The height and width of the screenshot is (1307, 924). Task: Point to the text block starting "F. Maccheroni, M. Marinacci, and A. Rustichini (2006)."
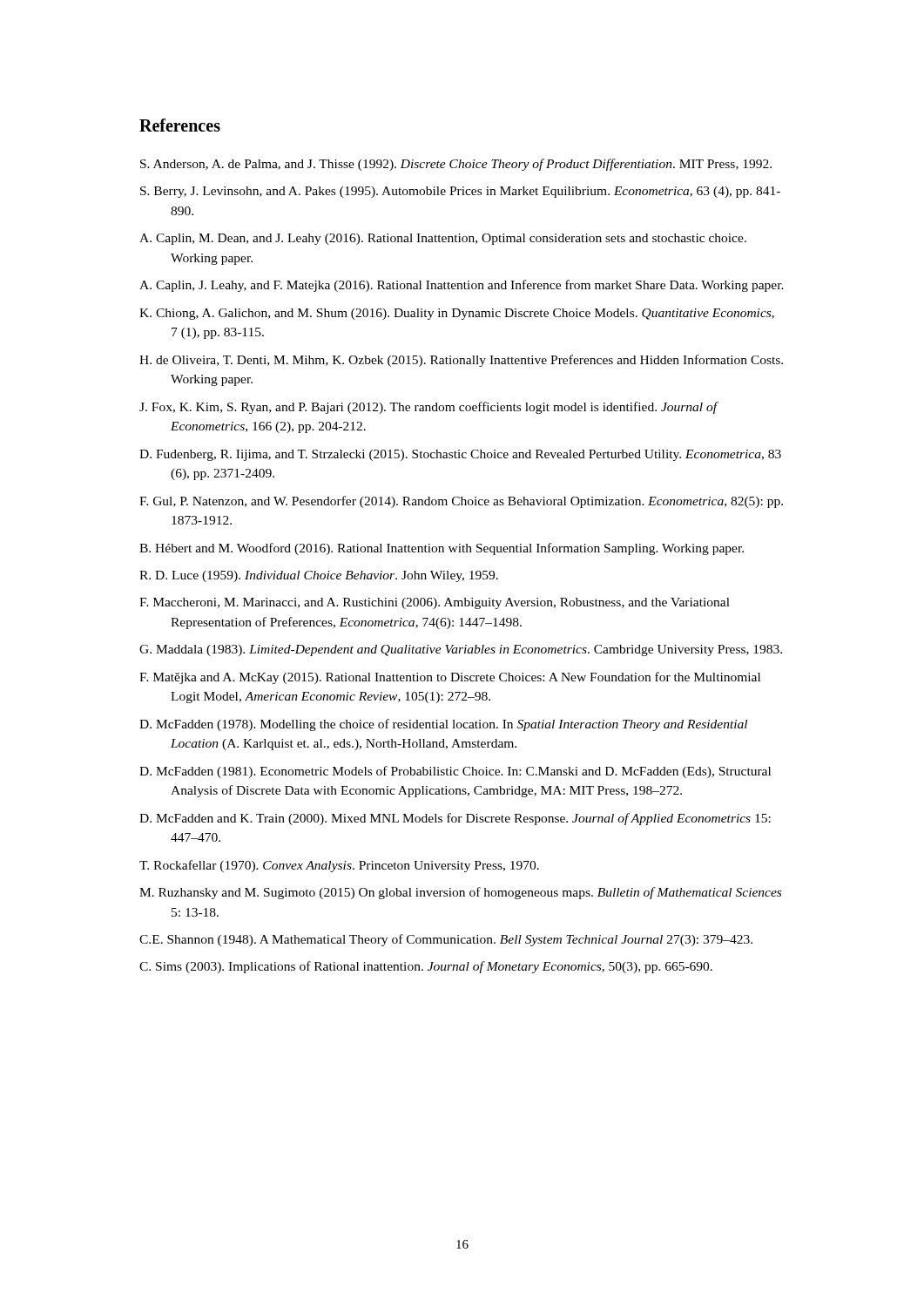[x=435, y=612]
